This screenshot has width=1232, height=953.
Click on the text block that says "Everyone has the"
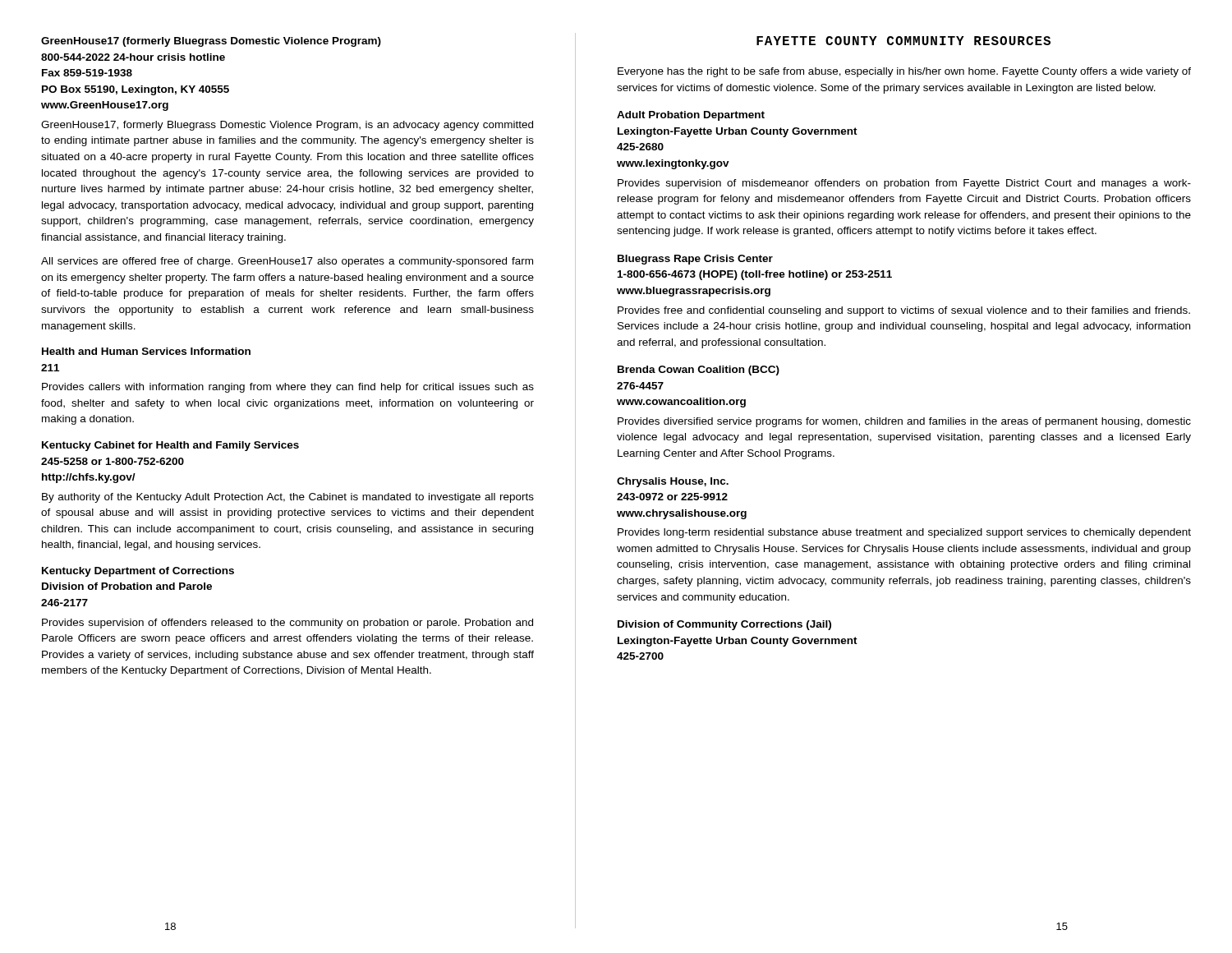pos(904,79)
